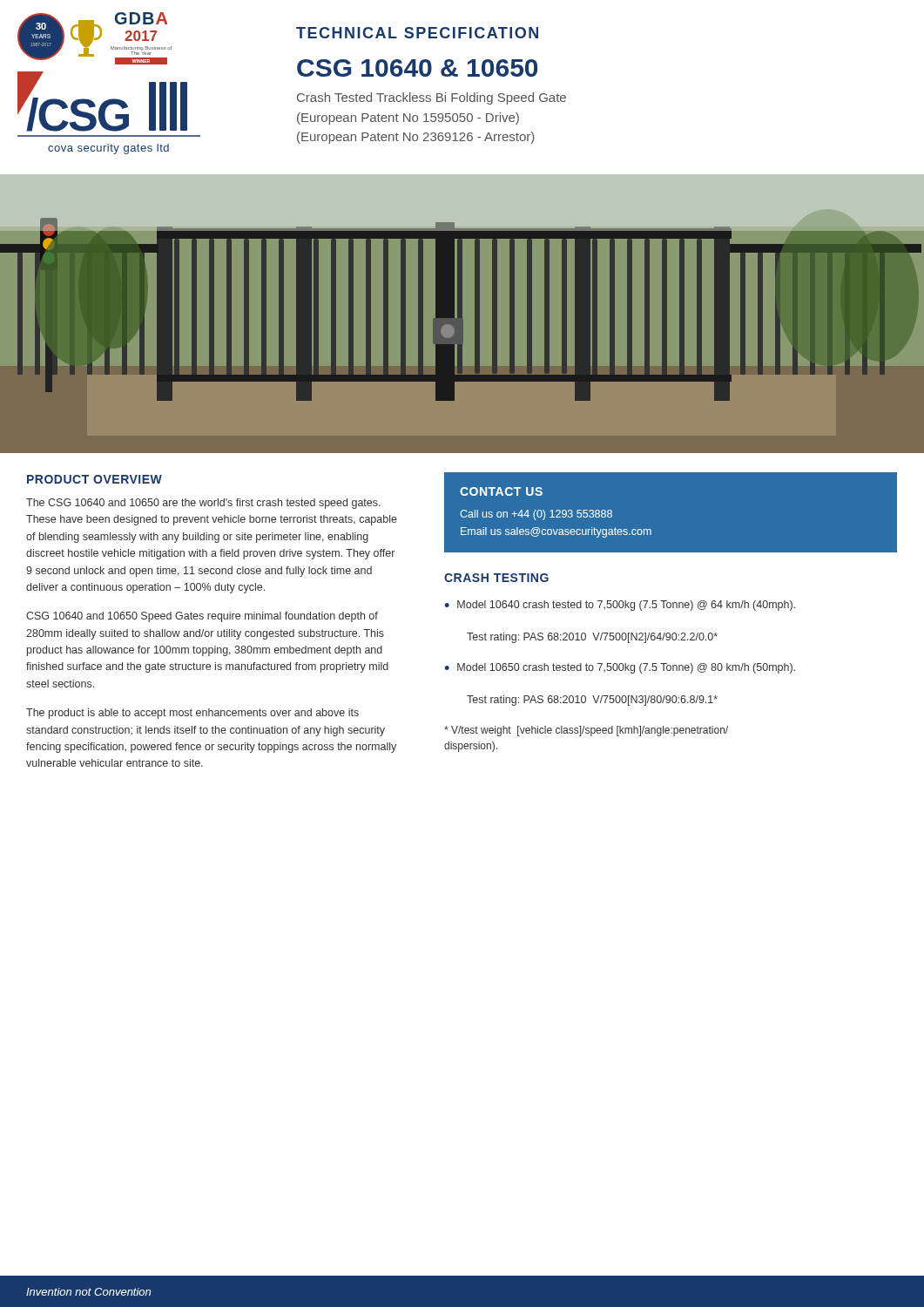This screenshot has height=1307, width=924.
Task: Select the element starting "CSG 10640 &"
Action: [x=417, y=68]
